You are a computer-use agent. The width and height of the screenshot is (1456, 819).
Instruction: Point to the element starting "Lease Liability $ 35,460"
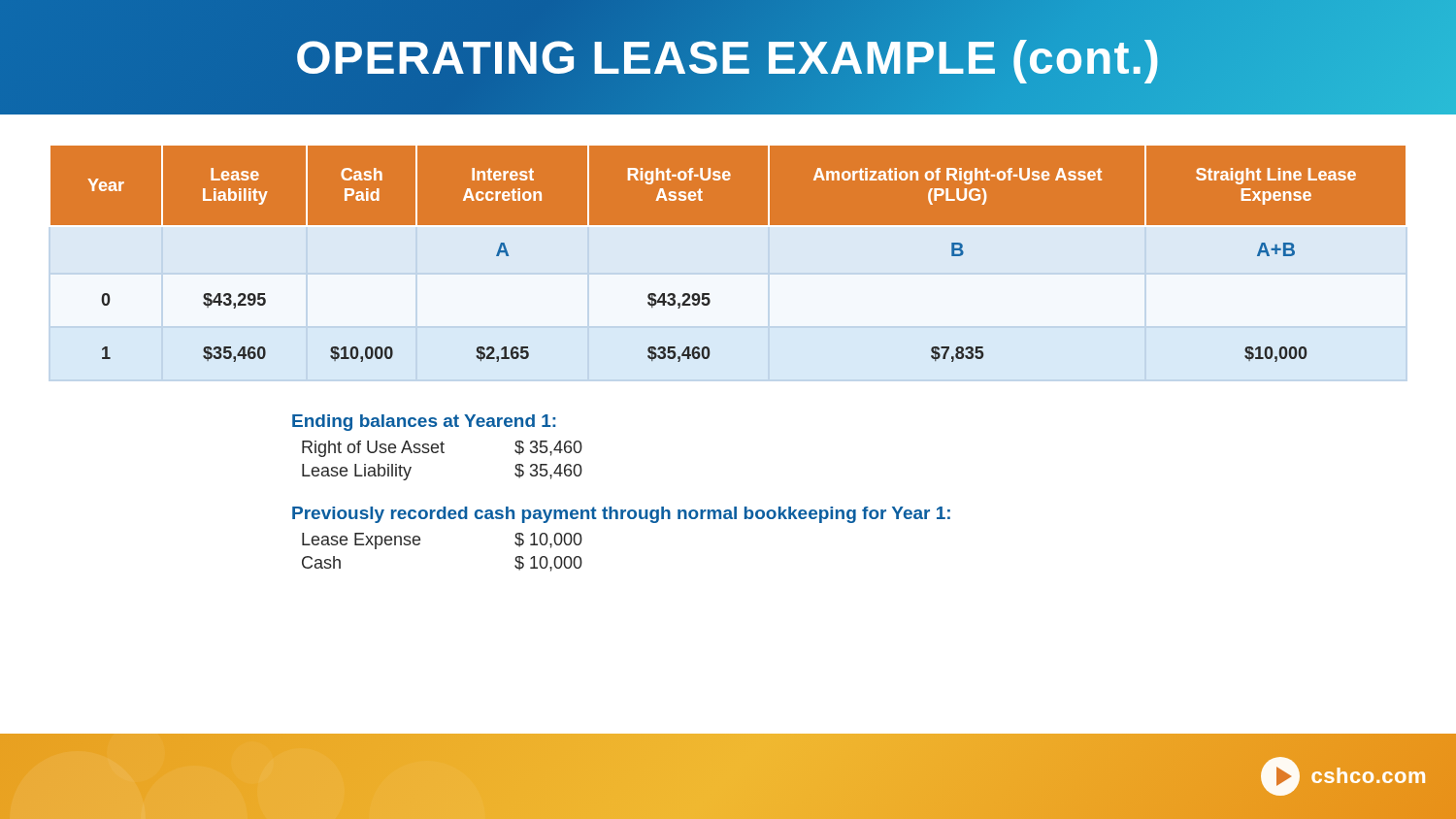pos(356,472)
